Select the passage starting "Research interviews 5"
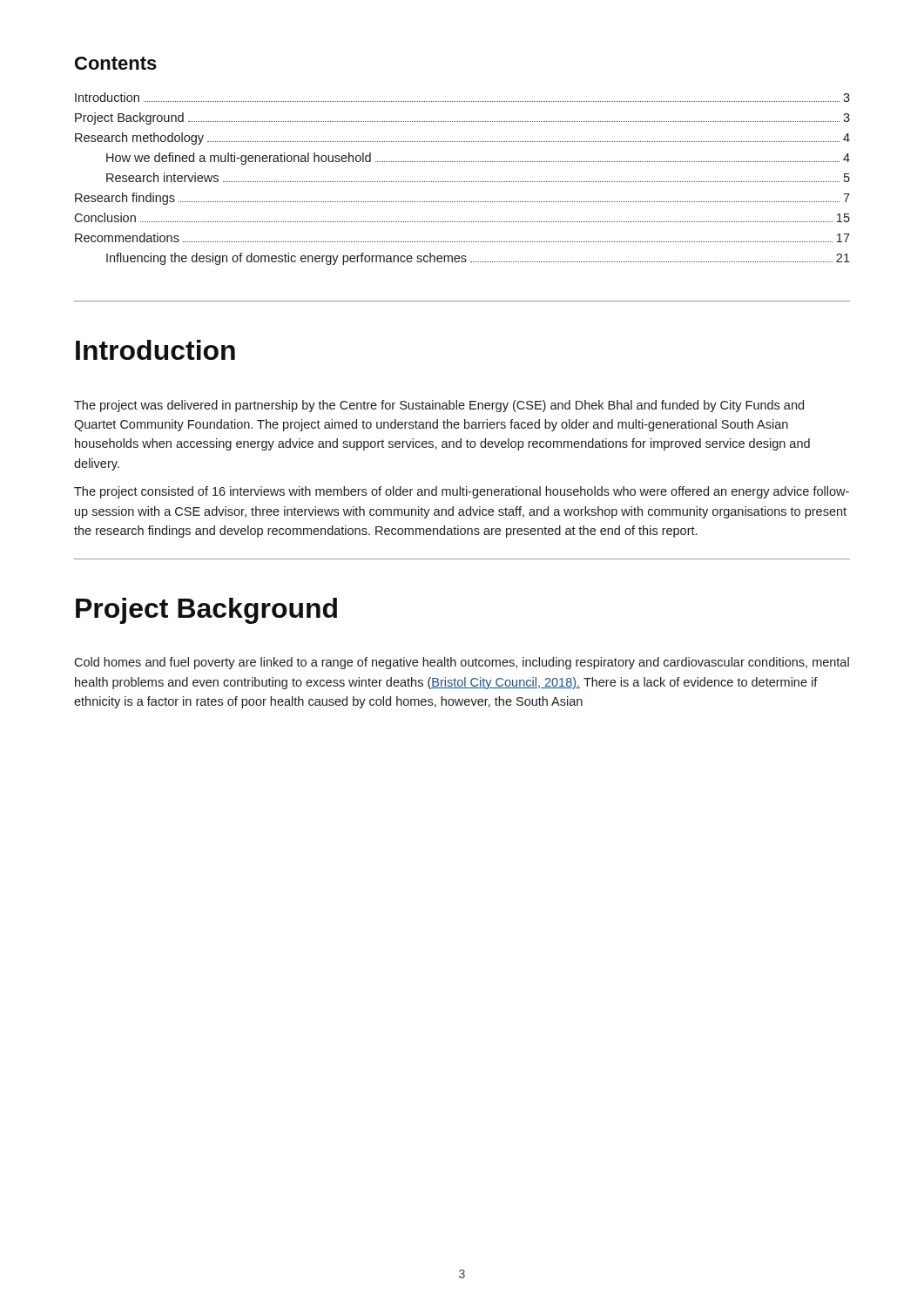924x1307 pixels. (x=478, y=178)
